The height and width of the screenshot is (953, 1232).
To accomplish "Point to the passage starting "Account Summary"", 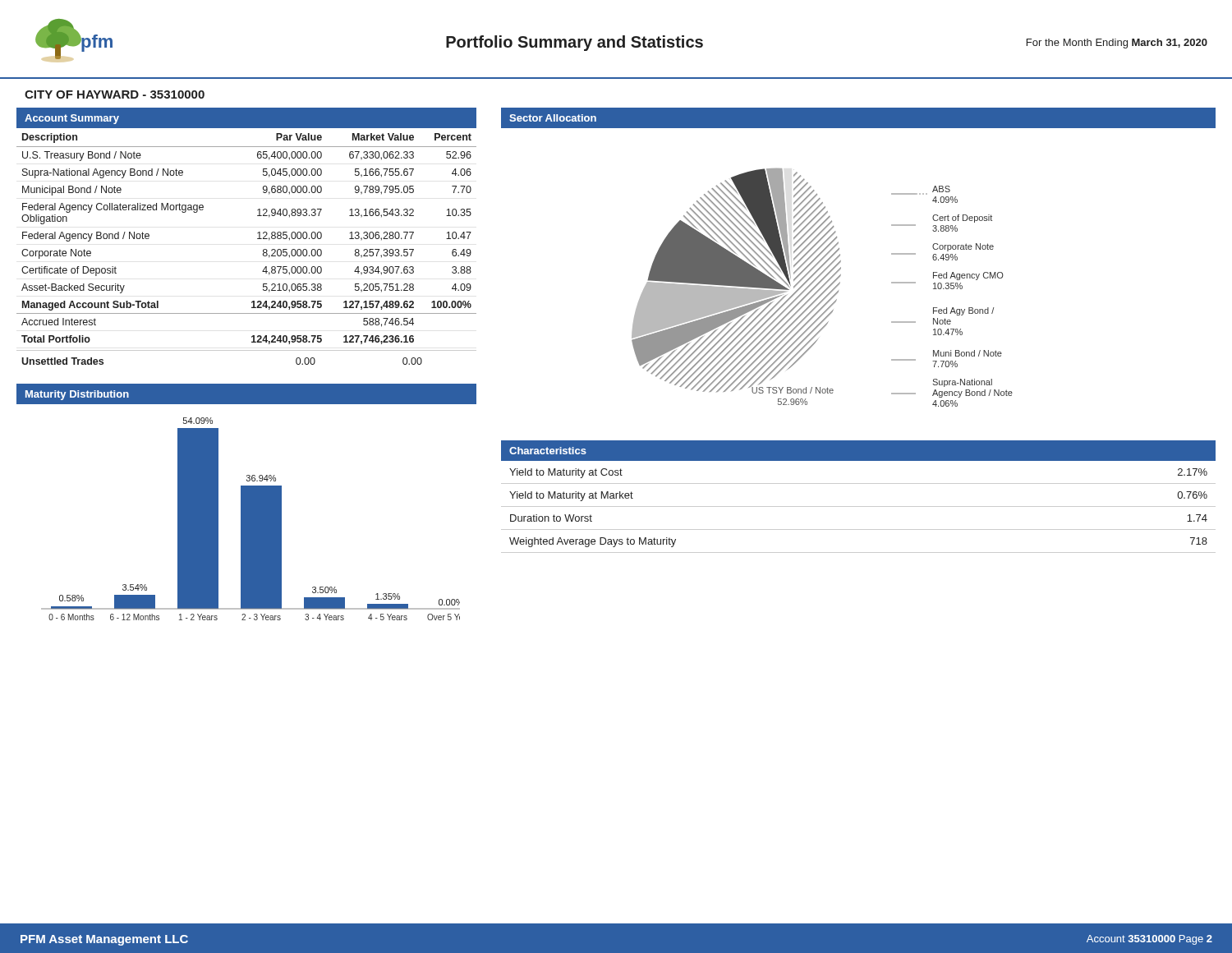I will 72,118.
